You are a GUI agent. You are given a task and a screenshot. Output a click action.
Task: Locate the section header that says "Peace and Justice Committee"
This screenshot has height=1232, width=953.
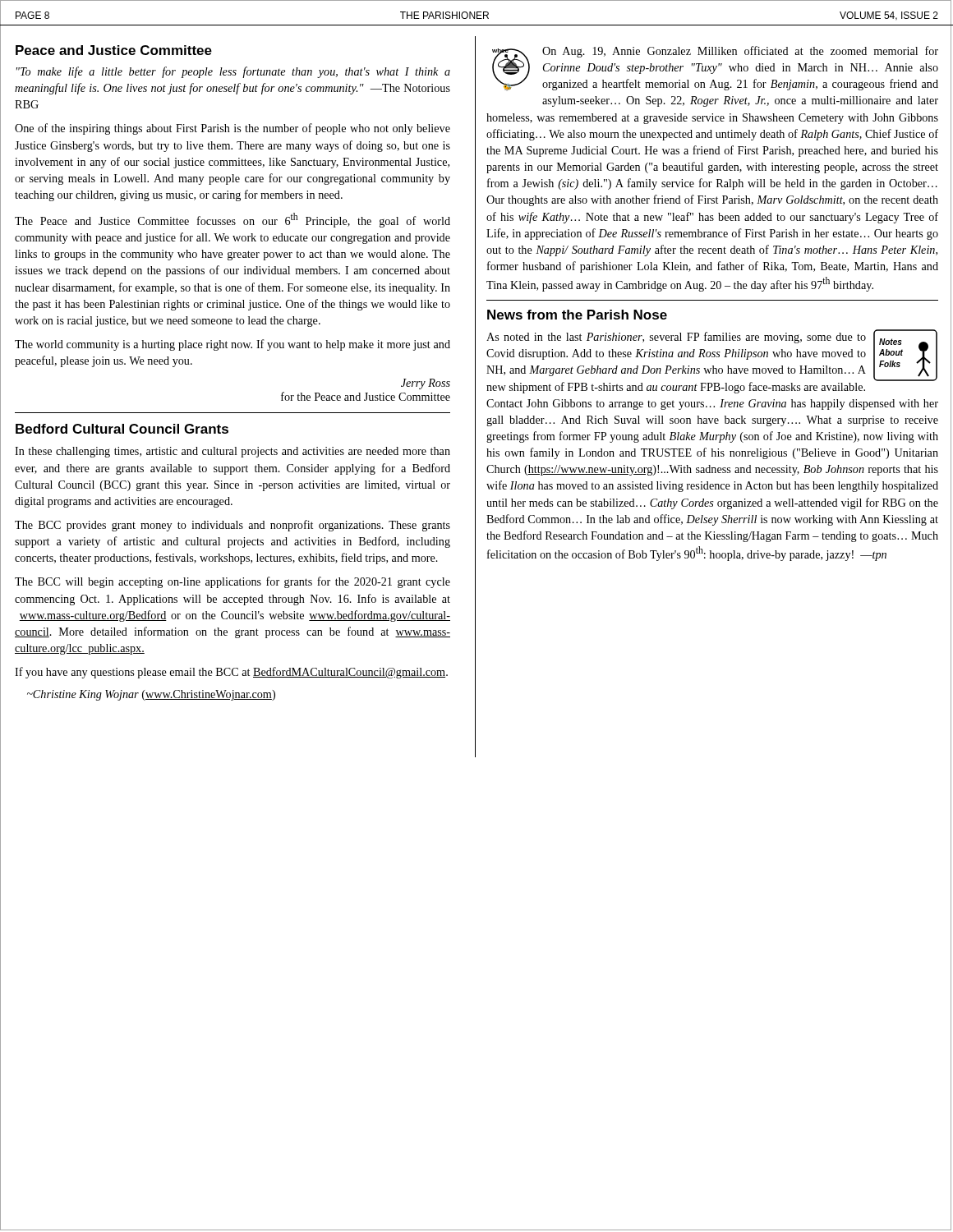[113, 51]
